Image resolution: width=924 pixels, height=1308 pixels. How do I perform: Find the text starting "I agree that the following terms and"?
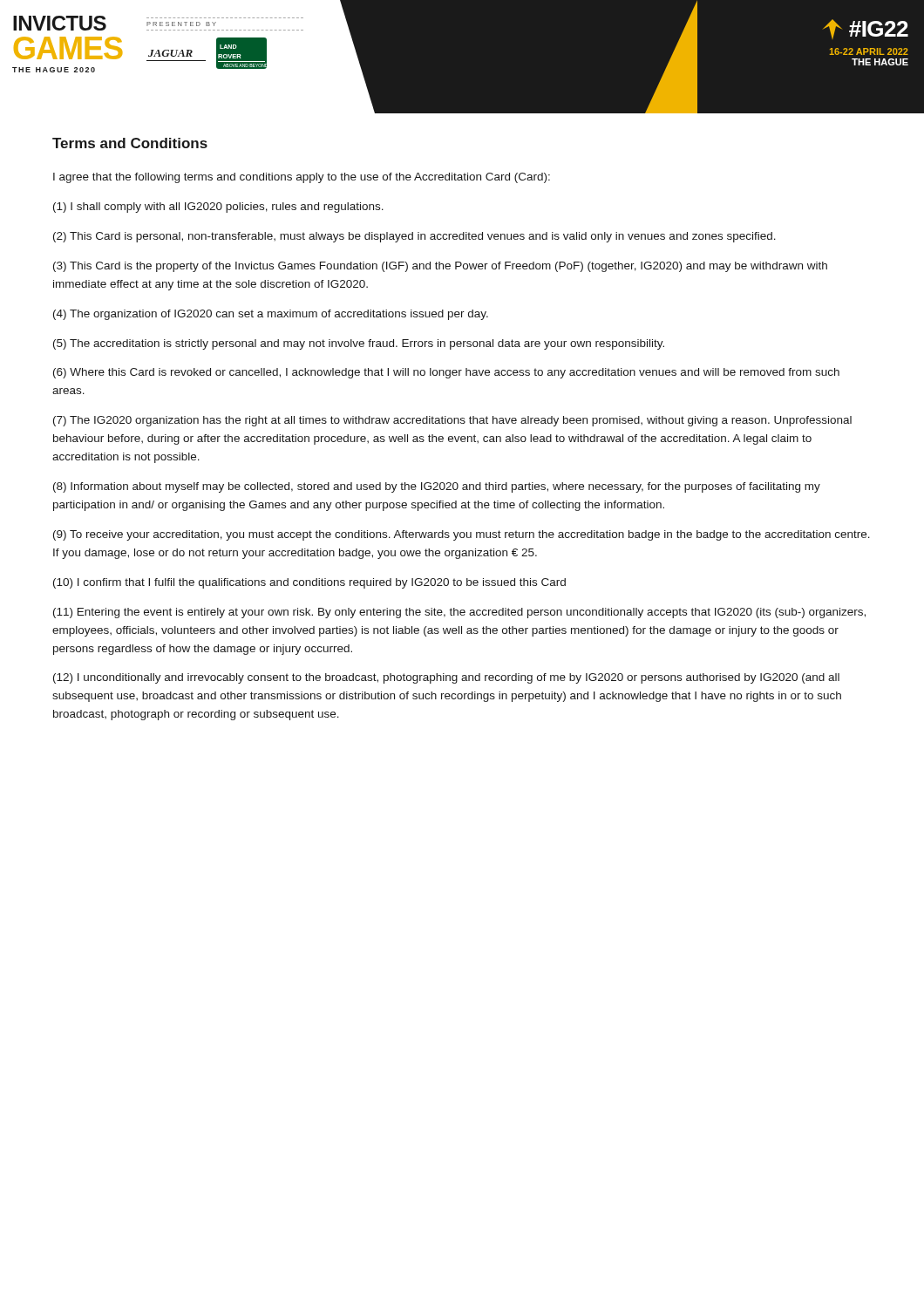click(x=302, y=177)
